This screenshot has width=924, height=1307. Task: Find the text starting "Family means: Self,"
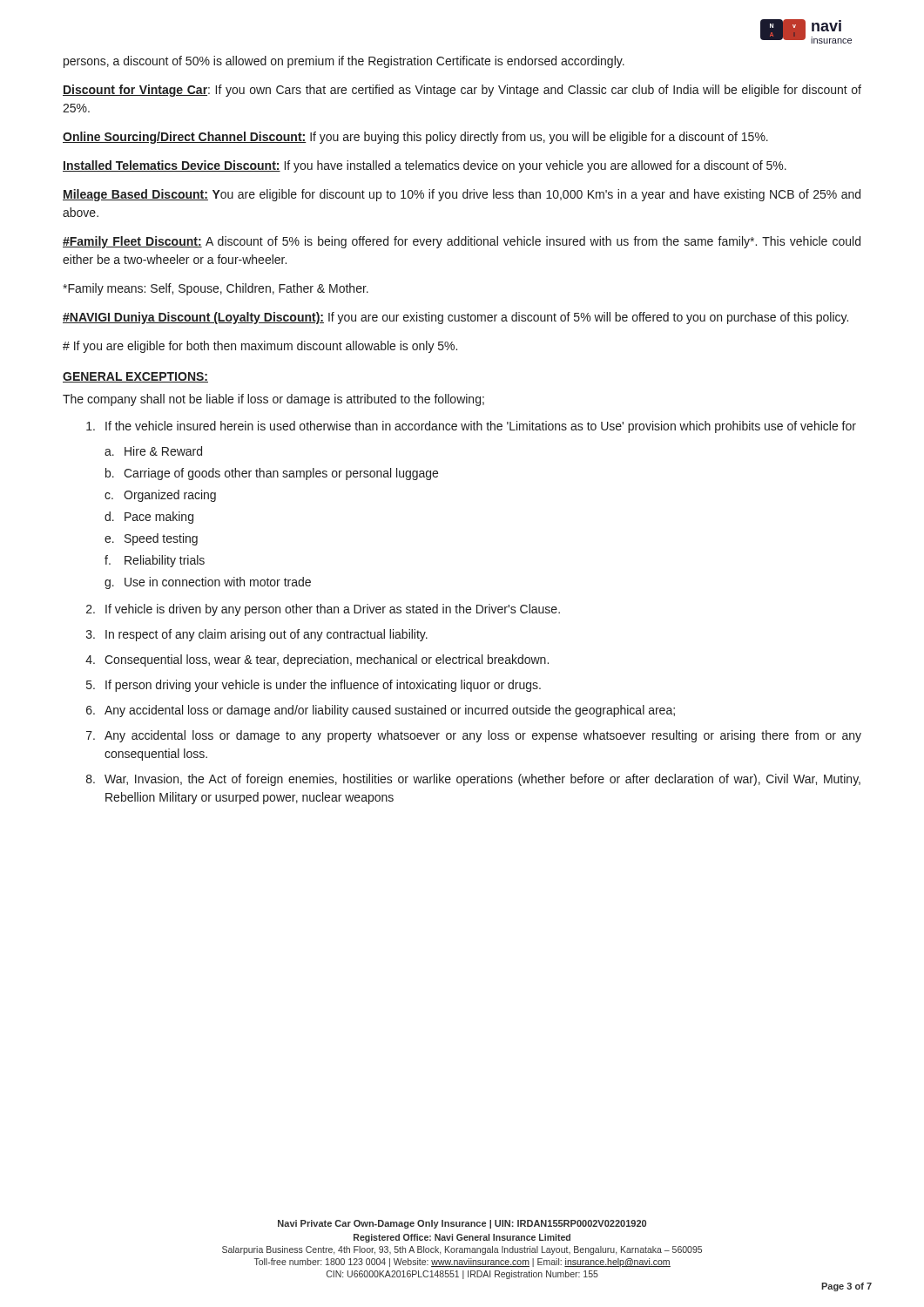[x=216, y=289]
